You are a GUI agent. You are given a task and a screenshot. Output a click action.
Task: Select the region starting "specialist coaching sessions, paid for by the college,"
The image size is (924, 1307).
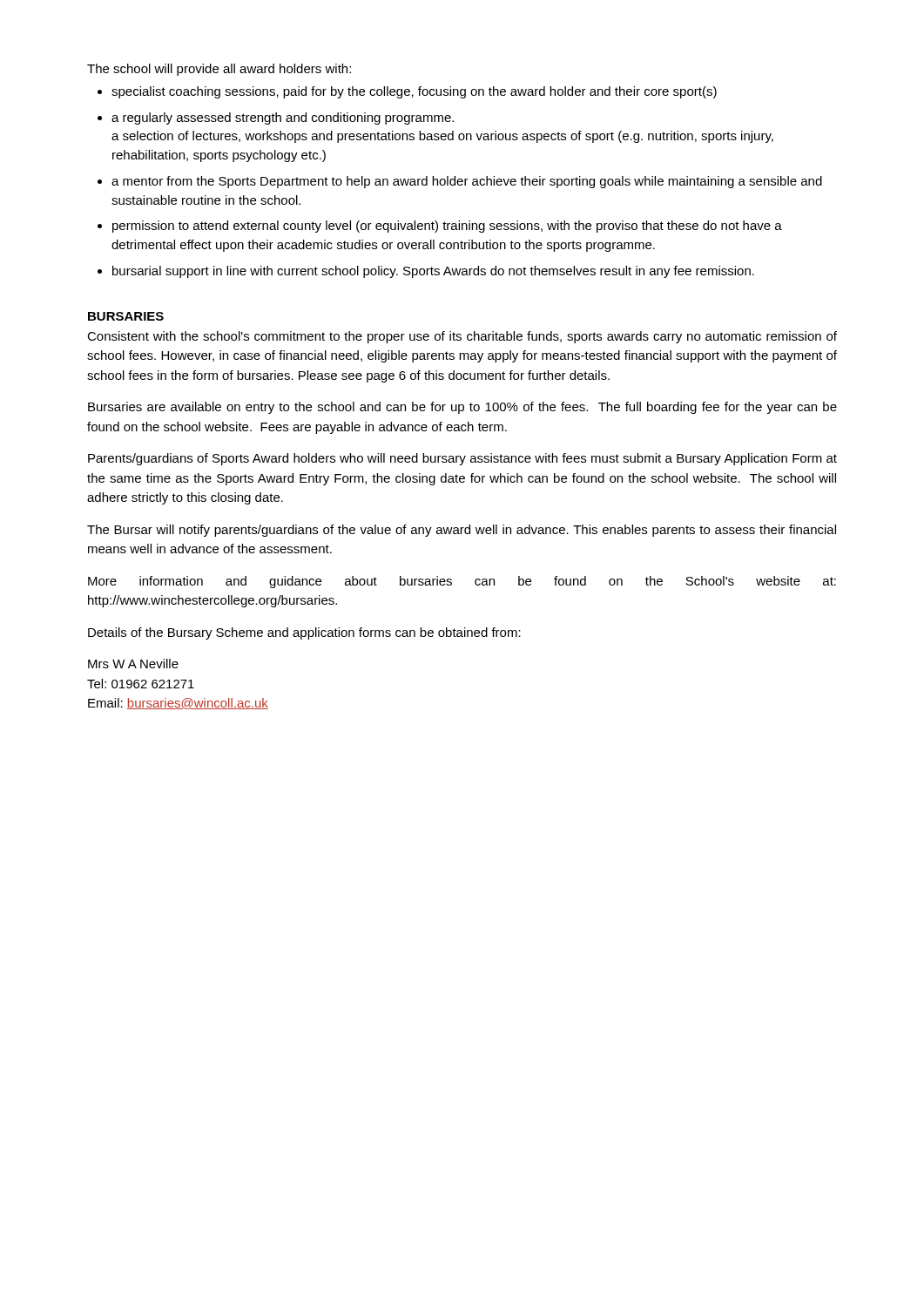point(414,91)
